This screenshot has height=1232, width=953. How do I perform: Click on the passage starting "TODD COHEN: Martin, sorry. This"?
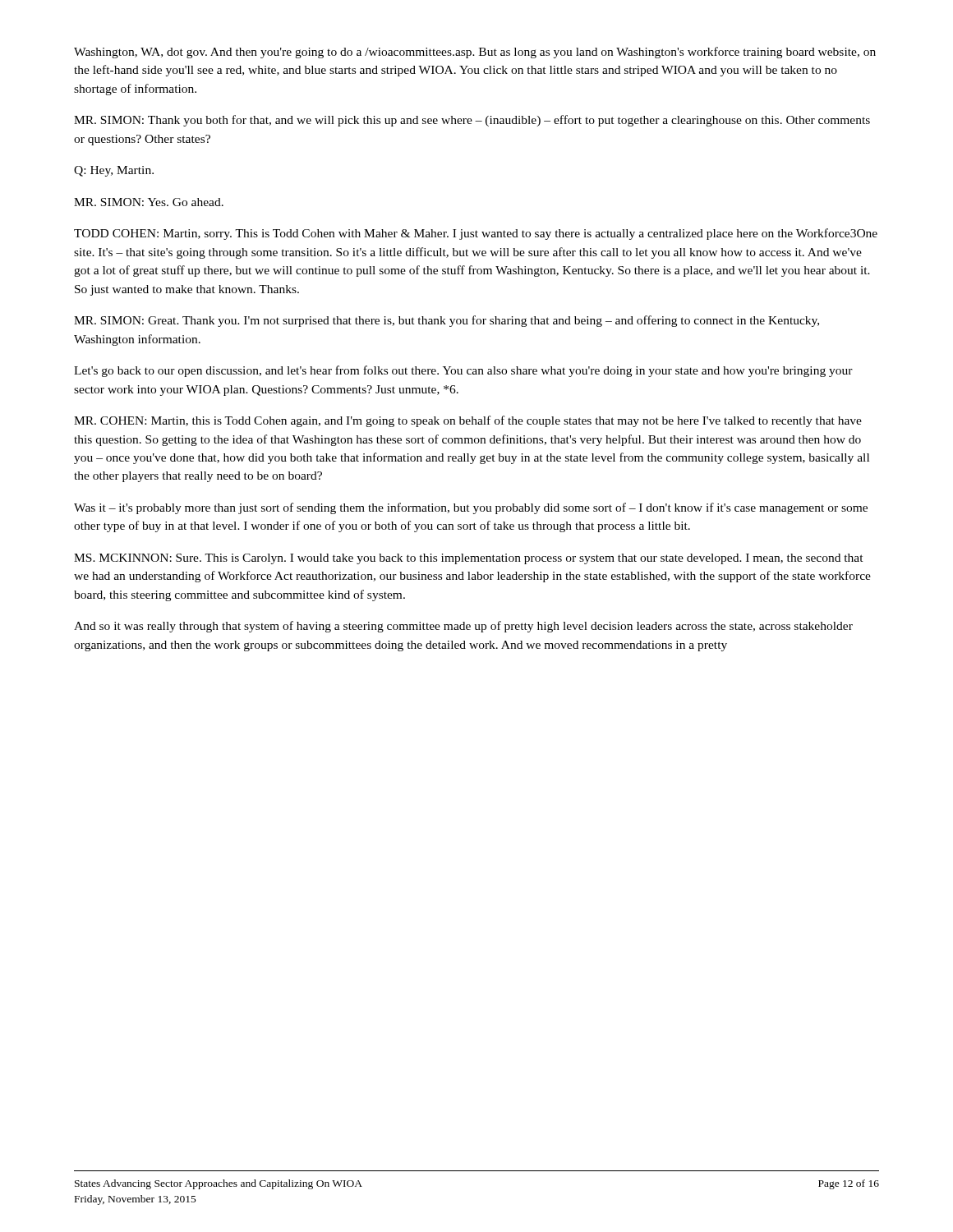point(476,261)
